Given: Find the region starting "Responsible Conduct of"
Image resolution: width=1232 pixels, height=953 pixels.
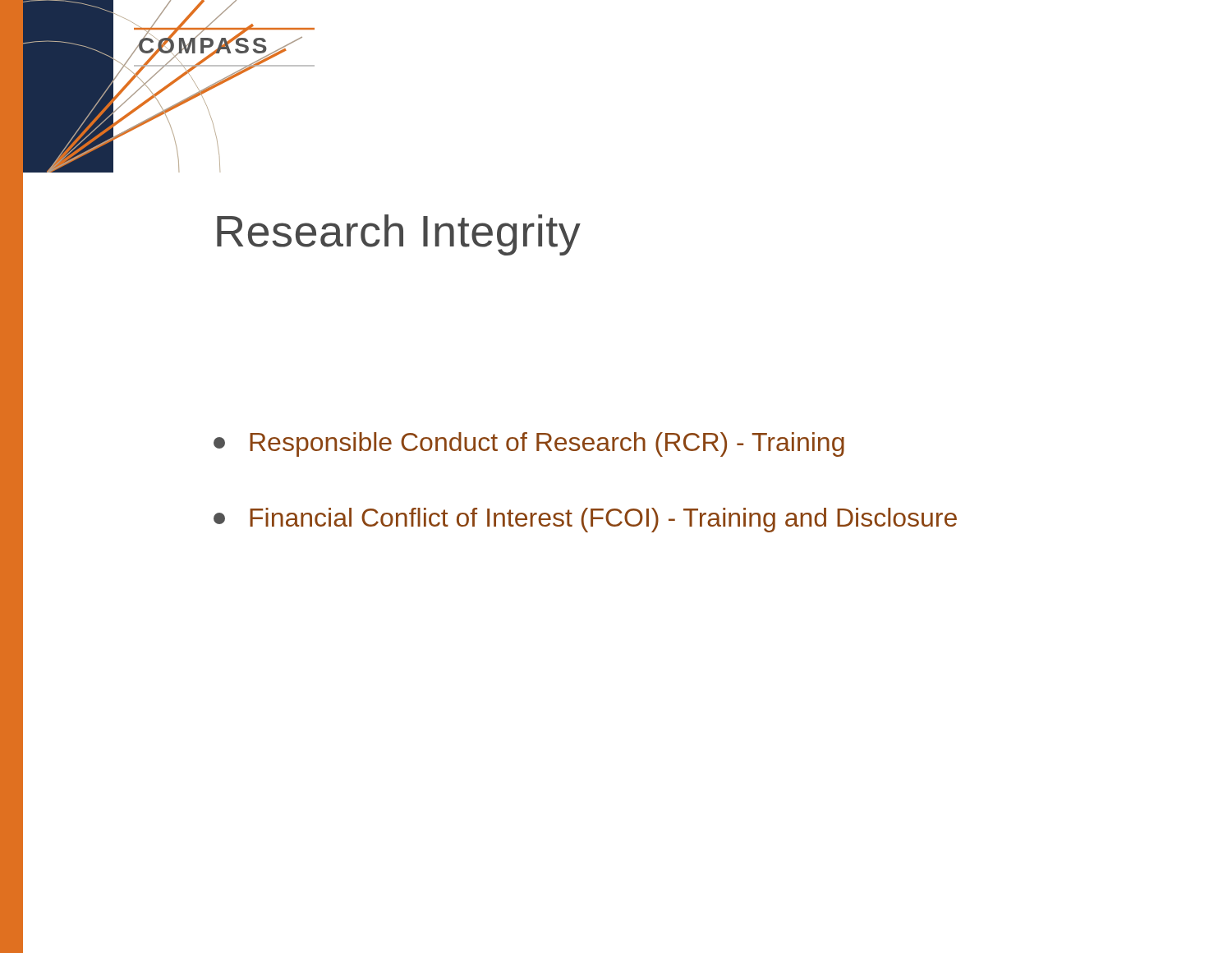Looking at the screenshot, I should point(530,442).
